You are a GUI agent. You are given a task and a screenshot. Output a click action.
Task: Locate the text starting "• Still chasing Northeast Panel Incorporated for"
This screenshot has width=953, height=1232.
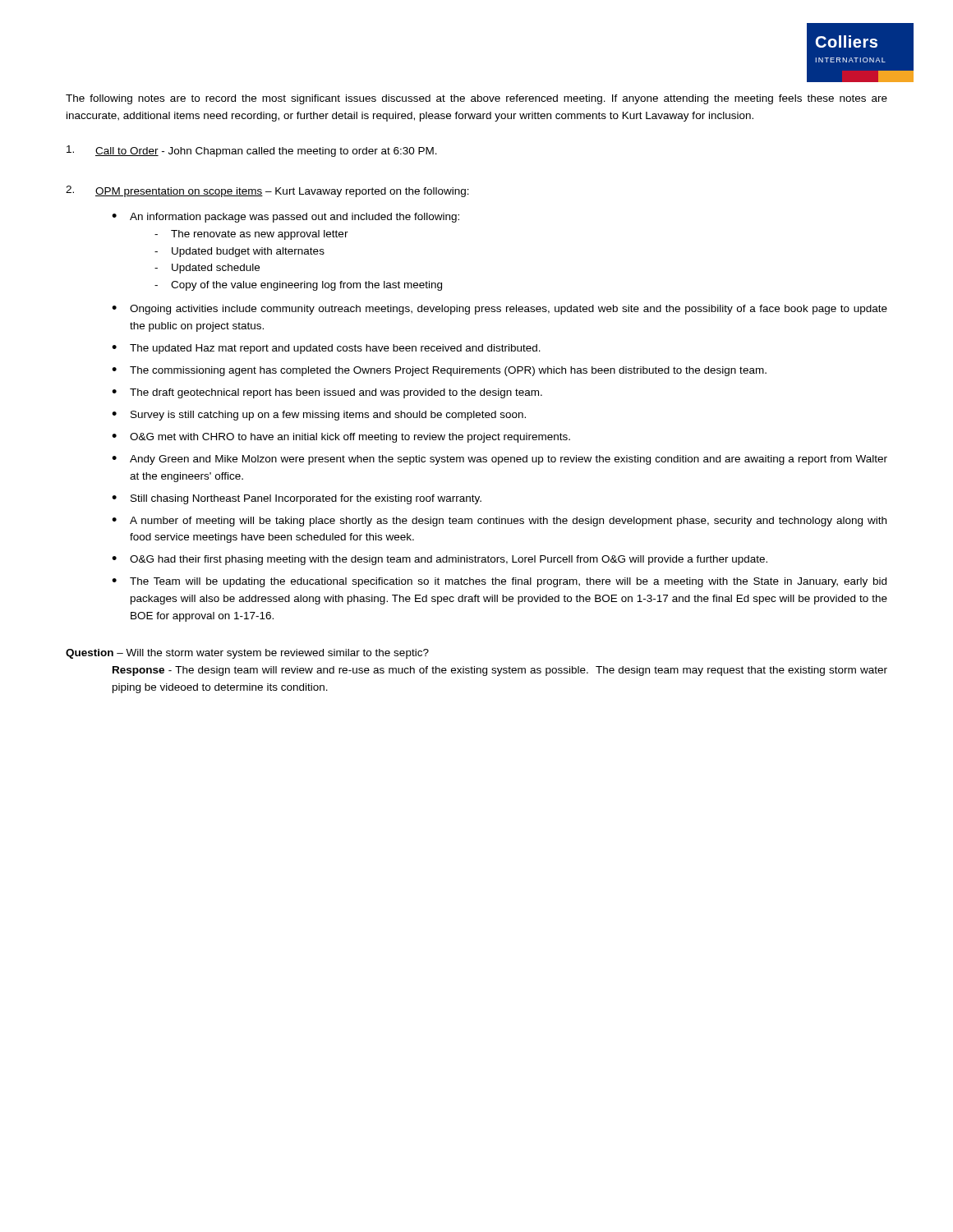click(x=297, y=499)
